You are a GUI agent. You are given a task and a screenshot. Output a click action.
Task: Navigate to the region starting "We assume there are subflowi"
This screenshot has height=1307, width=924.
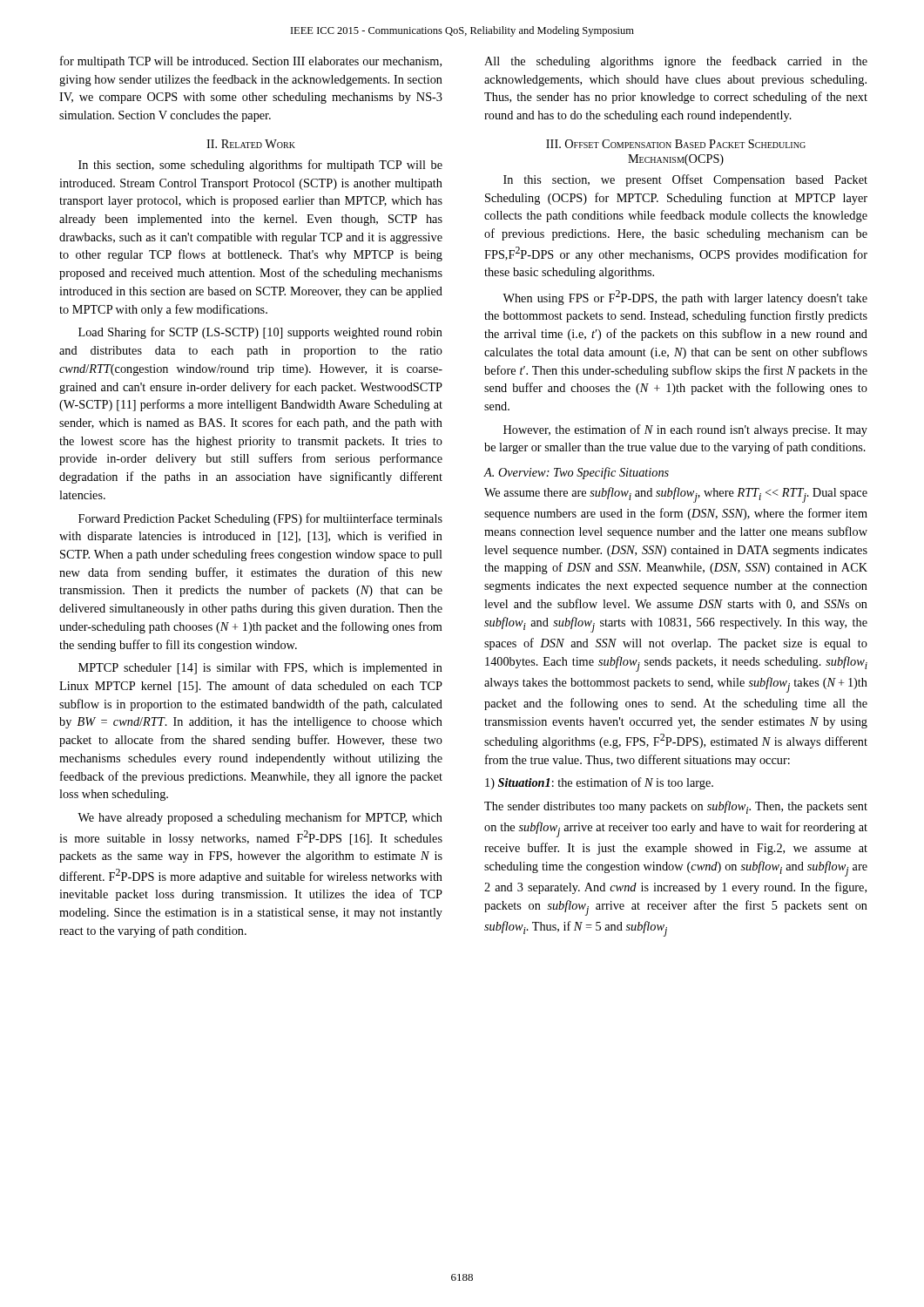click(676, 711)
